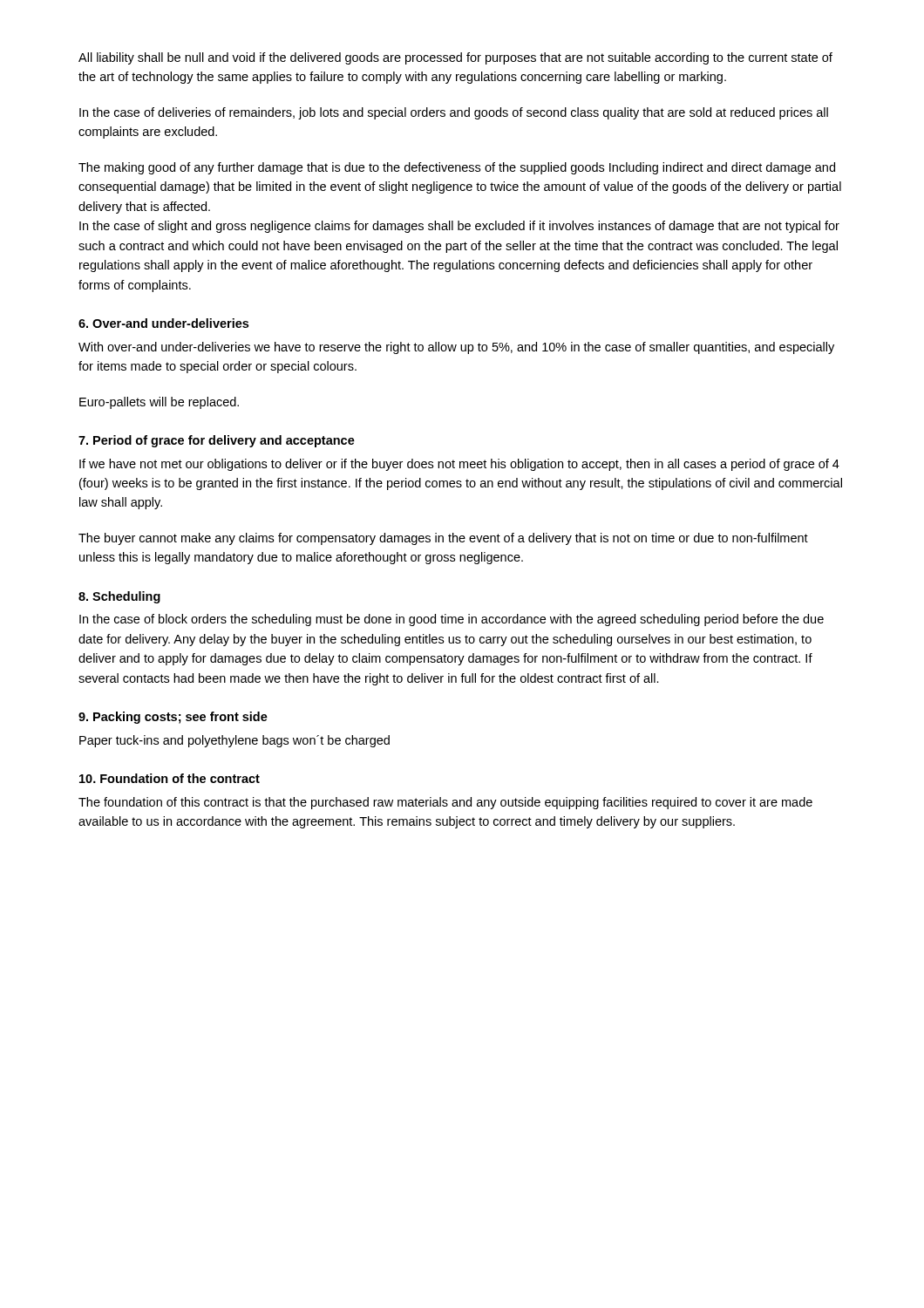Image resolution: width=924 pixels, height=1308 pixels.
Task: Find the block starting "6. Over-and under-deliveries"
Action: click(x=164, y=324)
